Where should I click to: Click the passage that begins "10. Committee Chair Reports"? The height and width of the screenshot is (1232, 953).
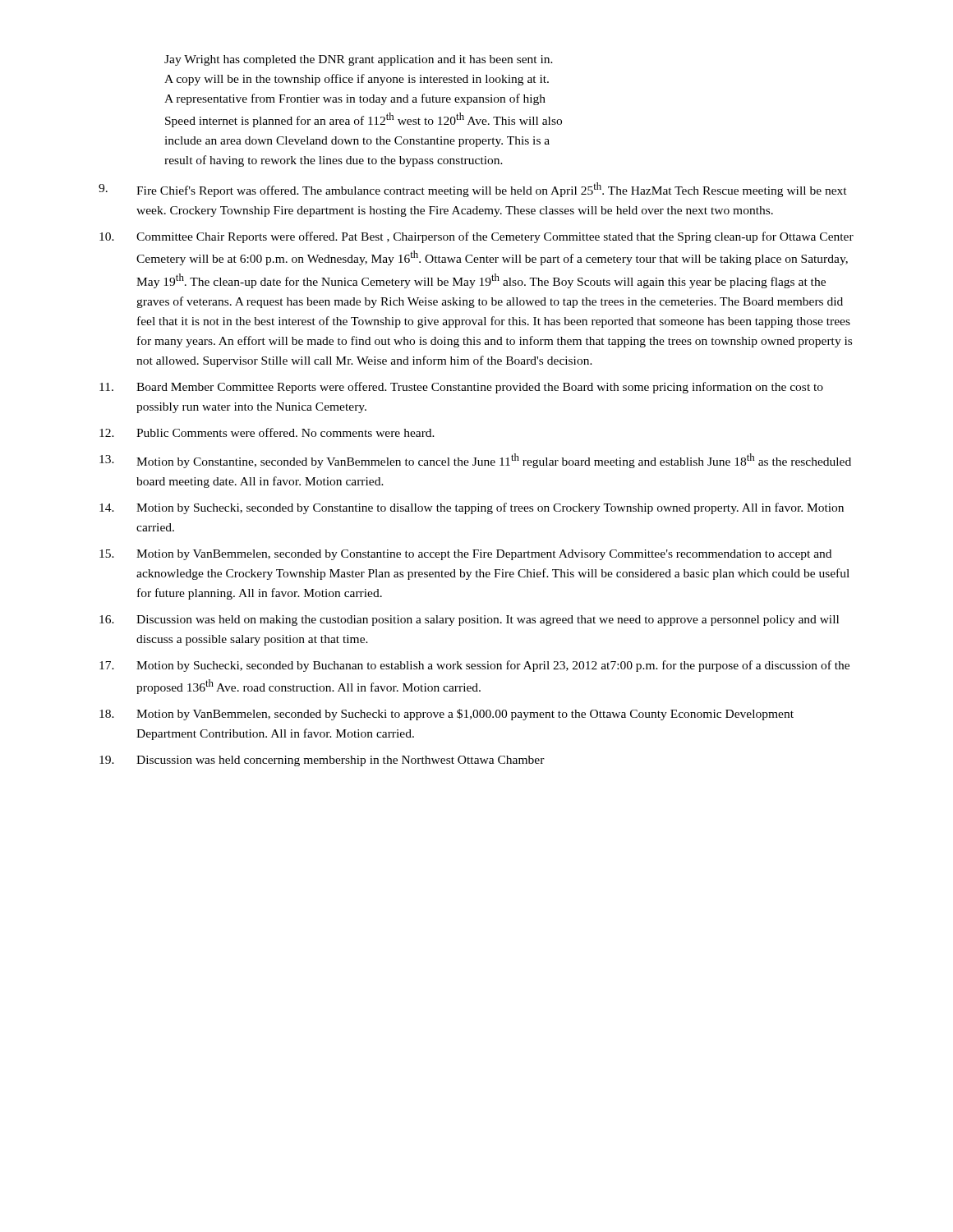point(476,299)
